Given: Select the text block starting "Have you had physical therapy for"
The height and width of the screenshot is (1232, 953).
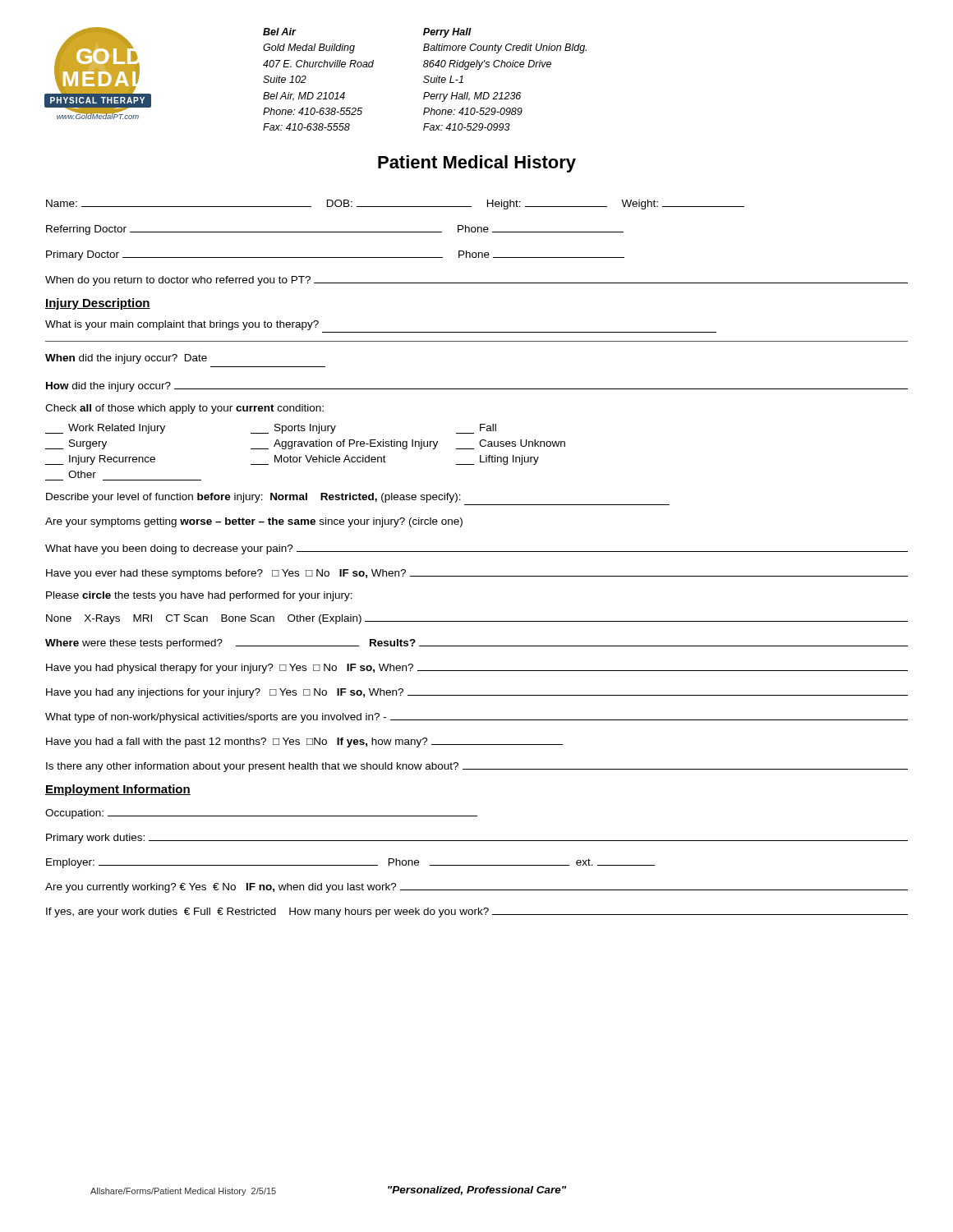Looking at the screenshot, I should point(476,665).
